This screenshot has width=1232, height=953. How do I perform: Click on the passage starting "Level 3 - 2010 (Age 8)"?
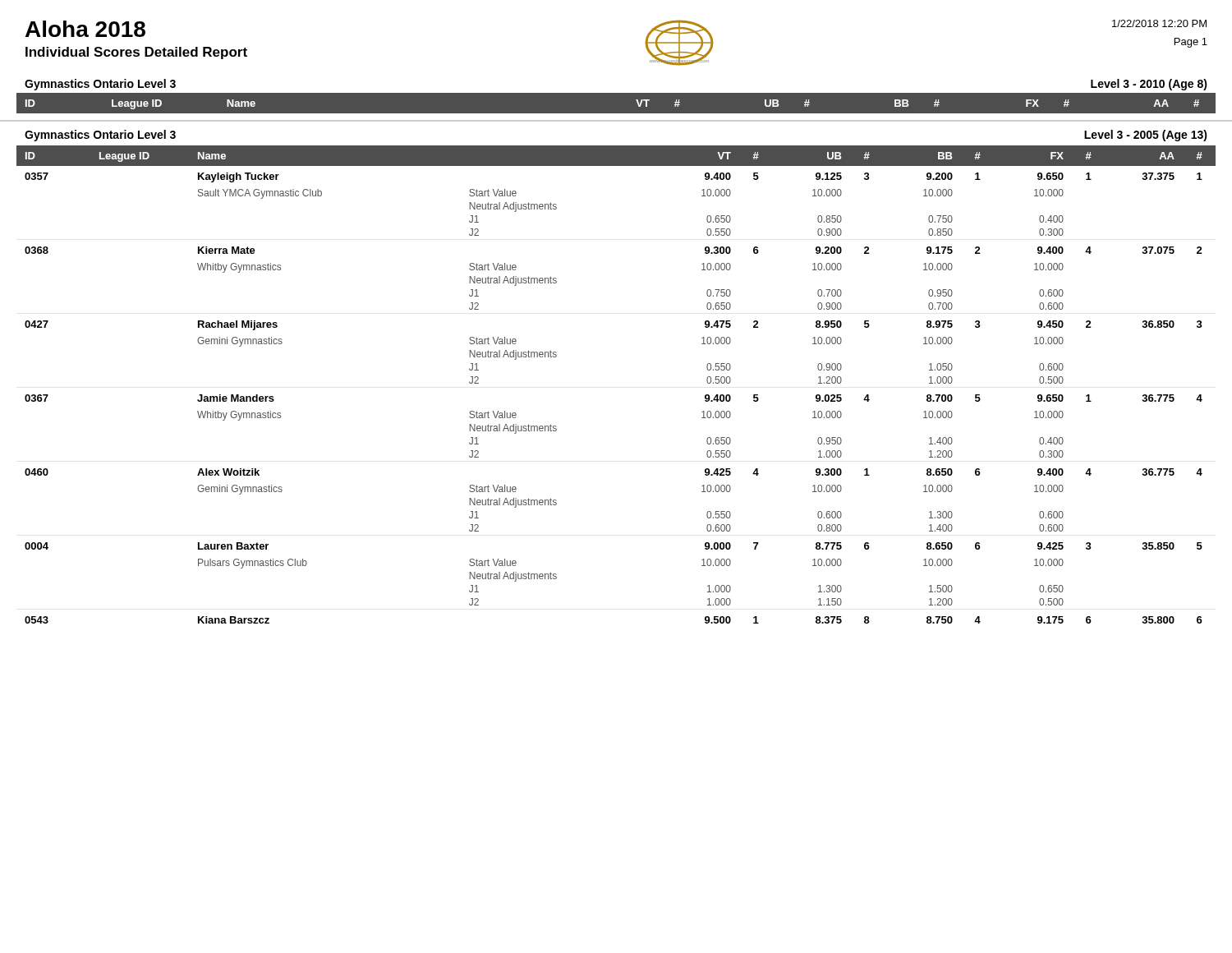[x=1149, y=84]
